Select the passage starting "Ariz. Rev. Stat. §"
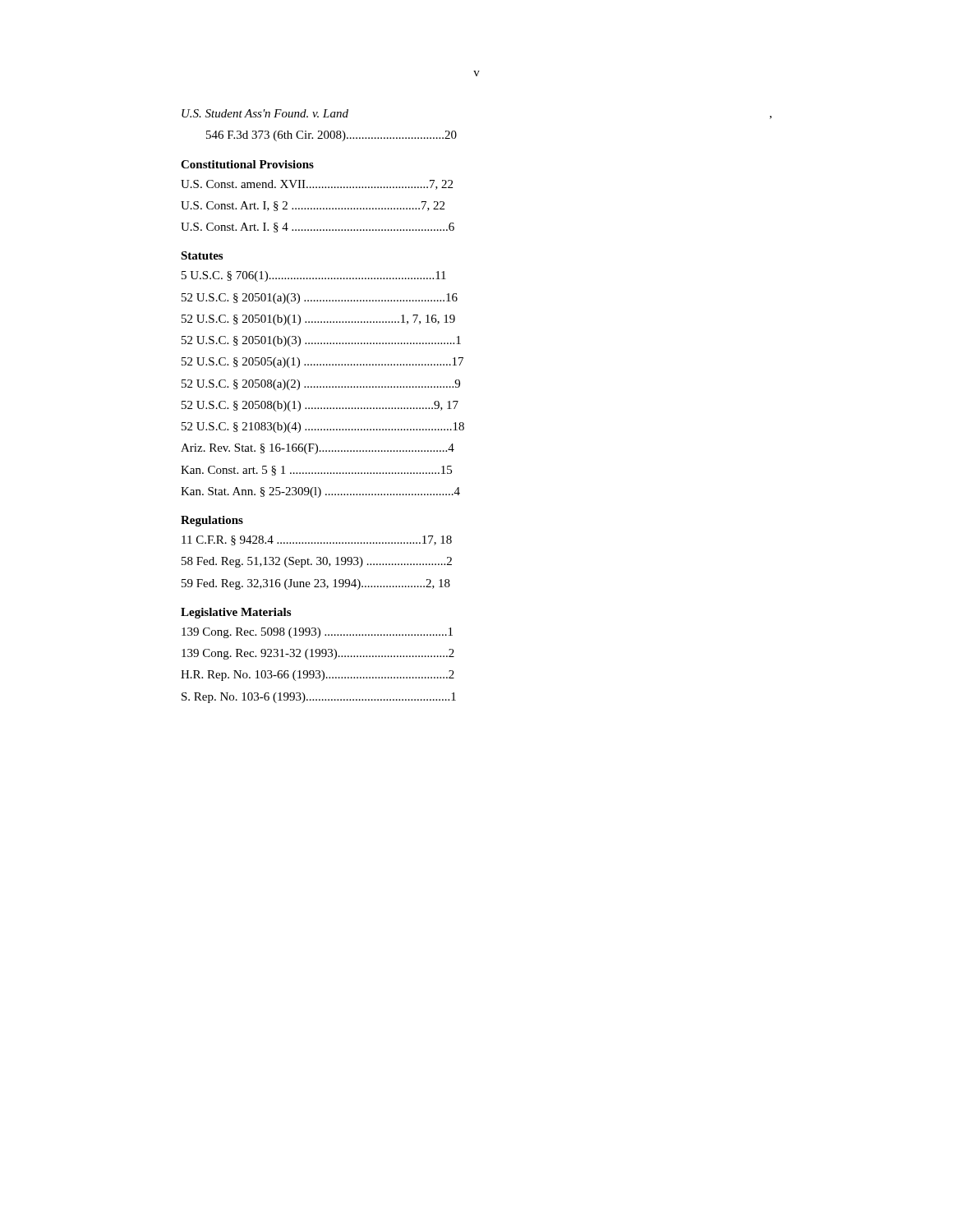The width and height of the screenshot is (953, 1232). [317, 448]
